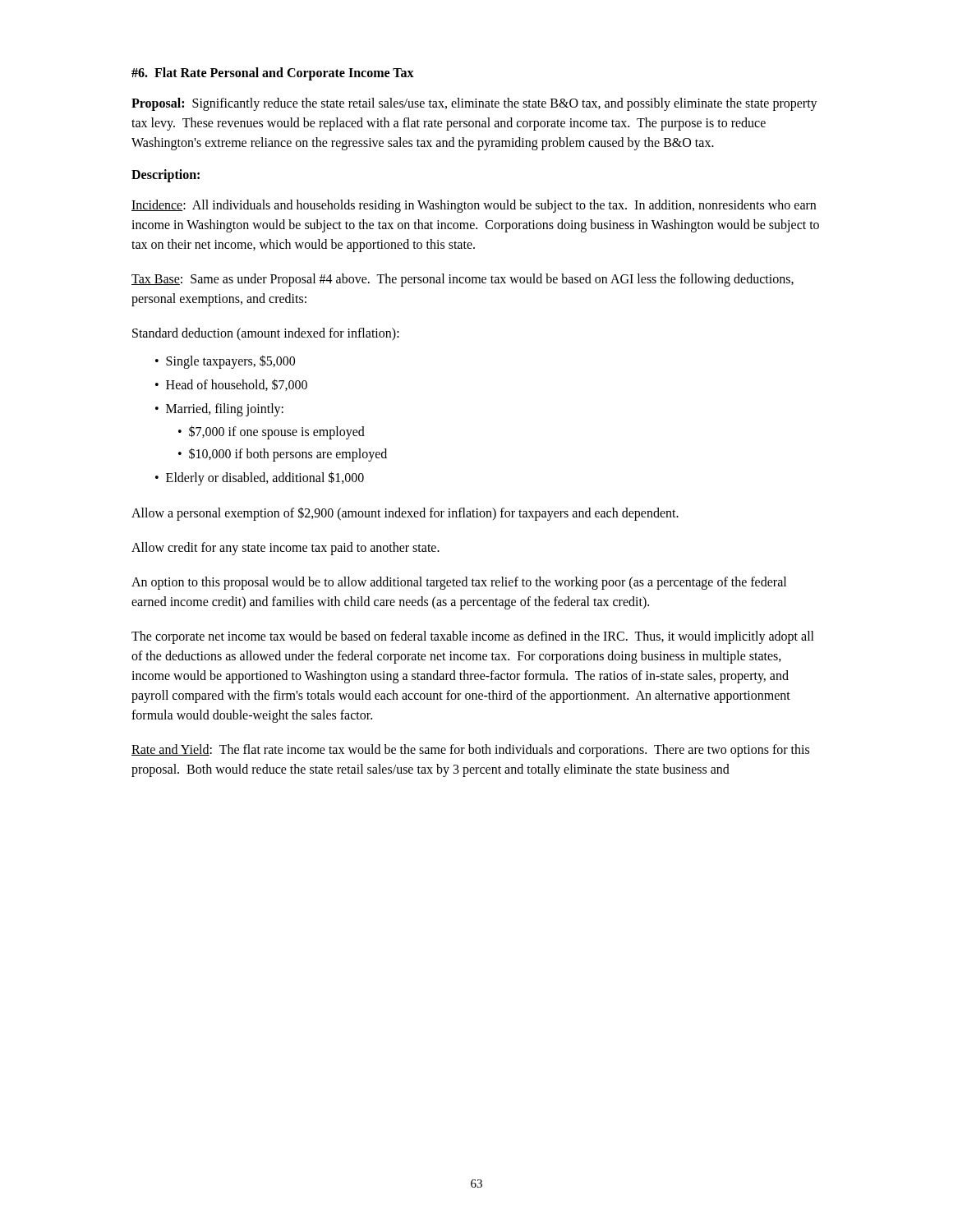Screen dimensions: 1232x953
Task: Find "•Head of household, $7,000" on this page
Action: [231, 385]
